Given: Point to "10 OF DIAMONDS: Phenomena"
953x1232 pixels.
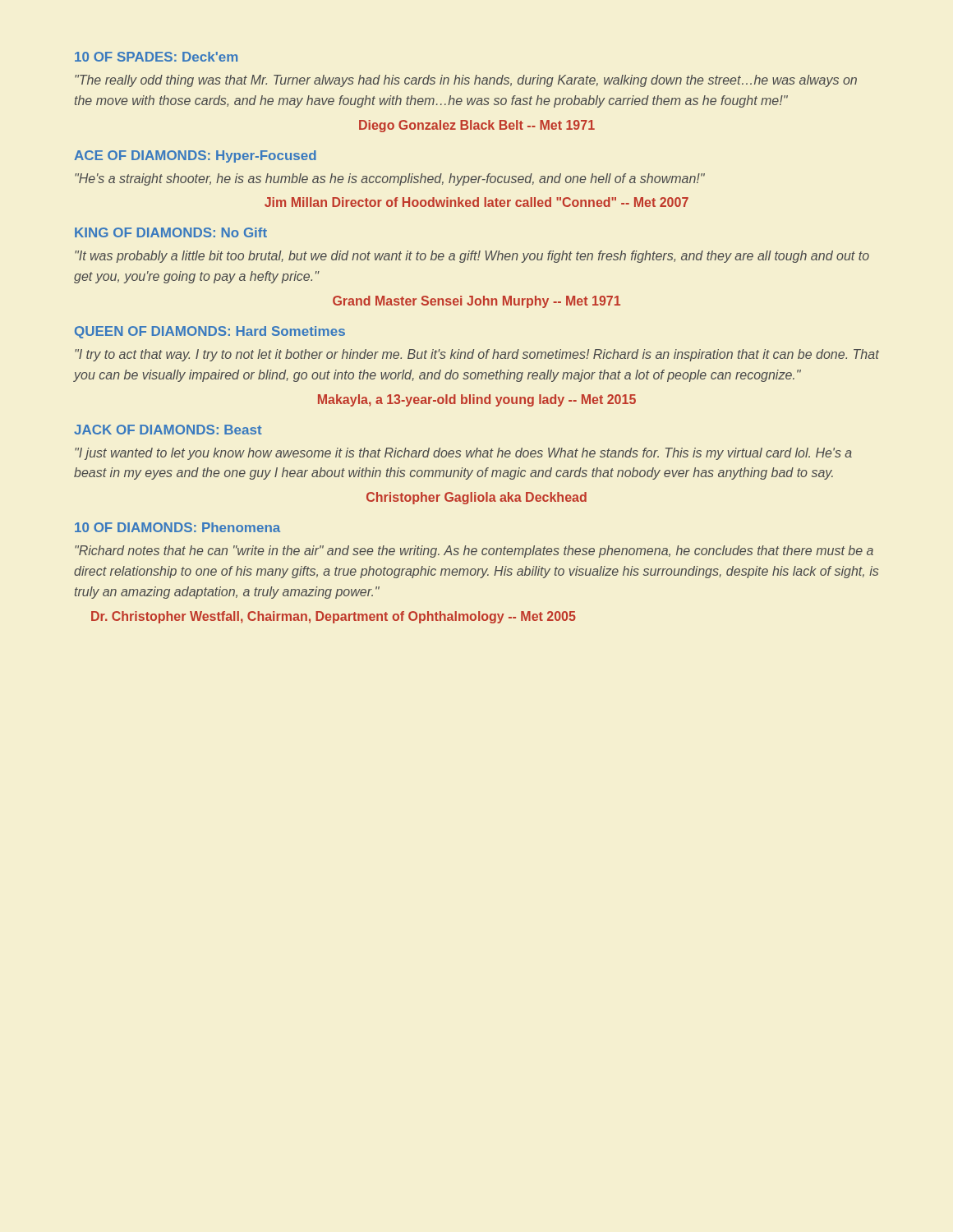Looking at the screenshot, I should click(177, 528).
